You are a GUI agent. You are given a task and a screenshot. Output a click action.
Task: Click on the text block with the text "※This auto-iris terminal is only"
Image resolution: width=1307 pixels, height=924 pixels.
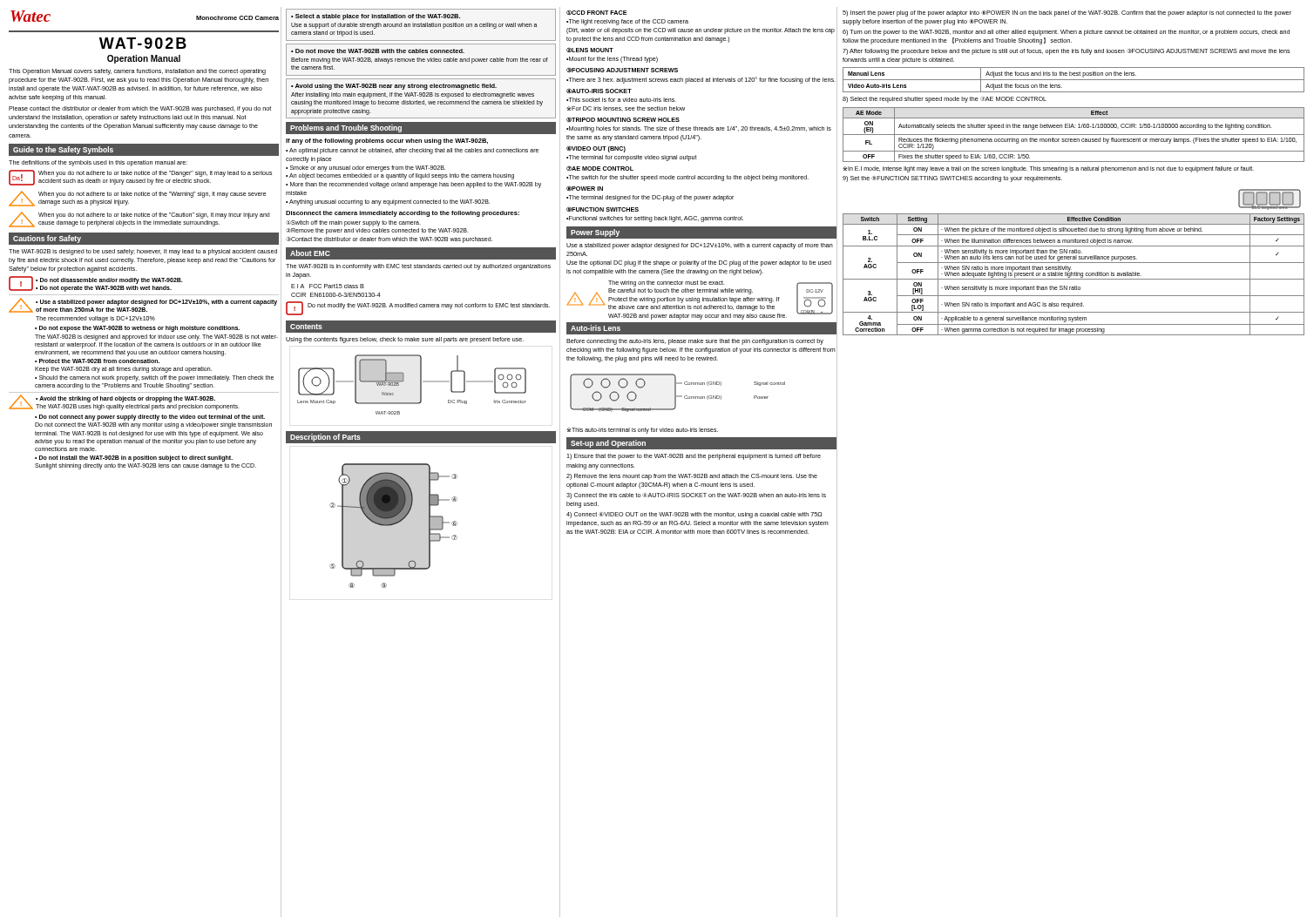pyautogui.click(x=642, y=430)
